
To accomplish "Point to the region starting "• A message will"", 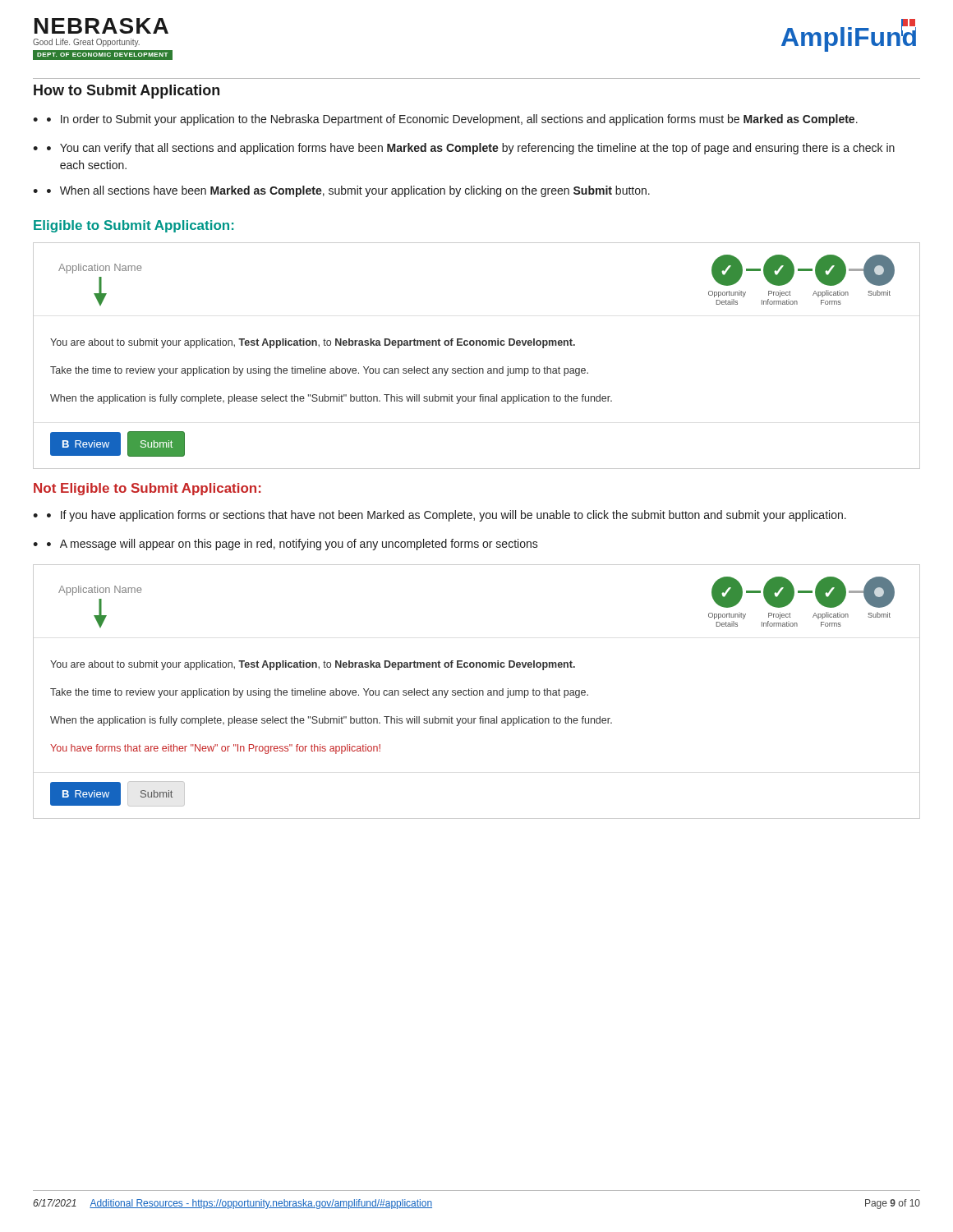I will [x=292, y=546].
